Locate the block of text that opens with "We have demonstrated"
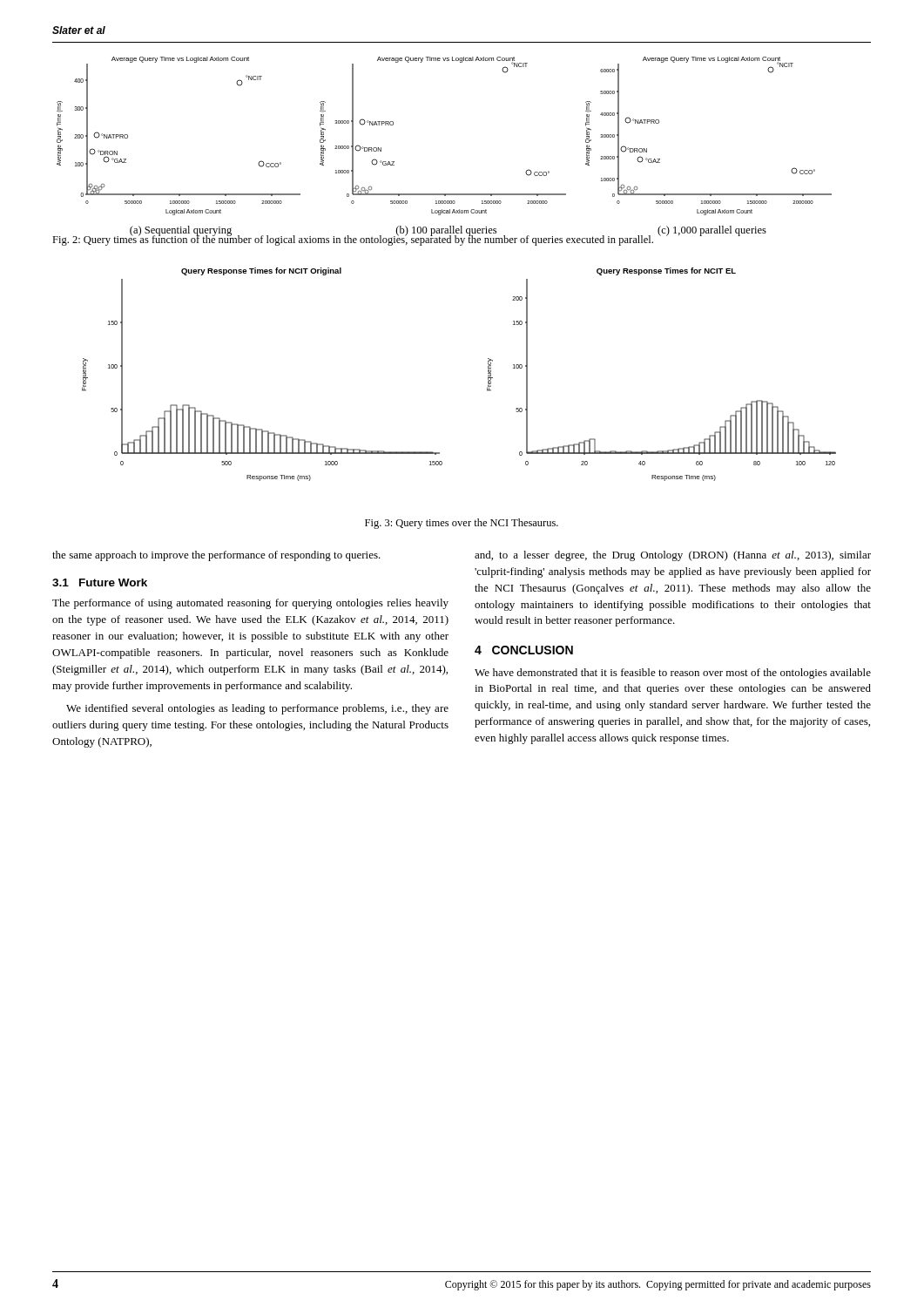This screenshot has height=1307, width=924. (673, 705)
